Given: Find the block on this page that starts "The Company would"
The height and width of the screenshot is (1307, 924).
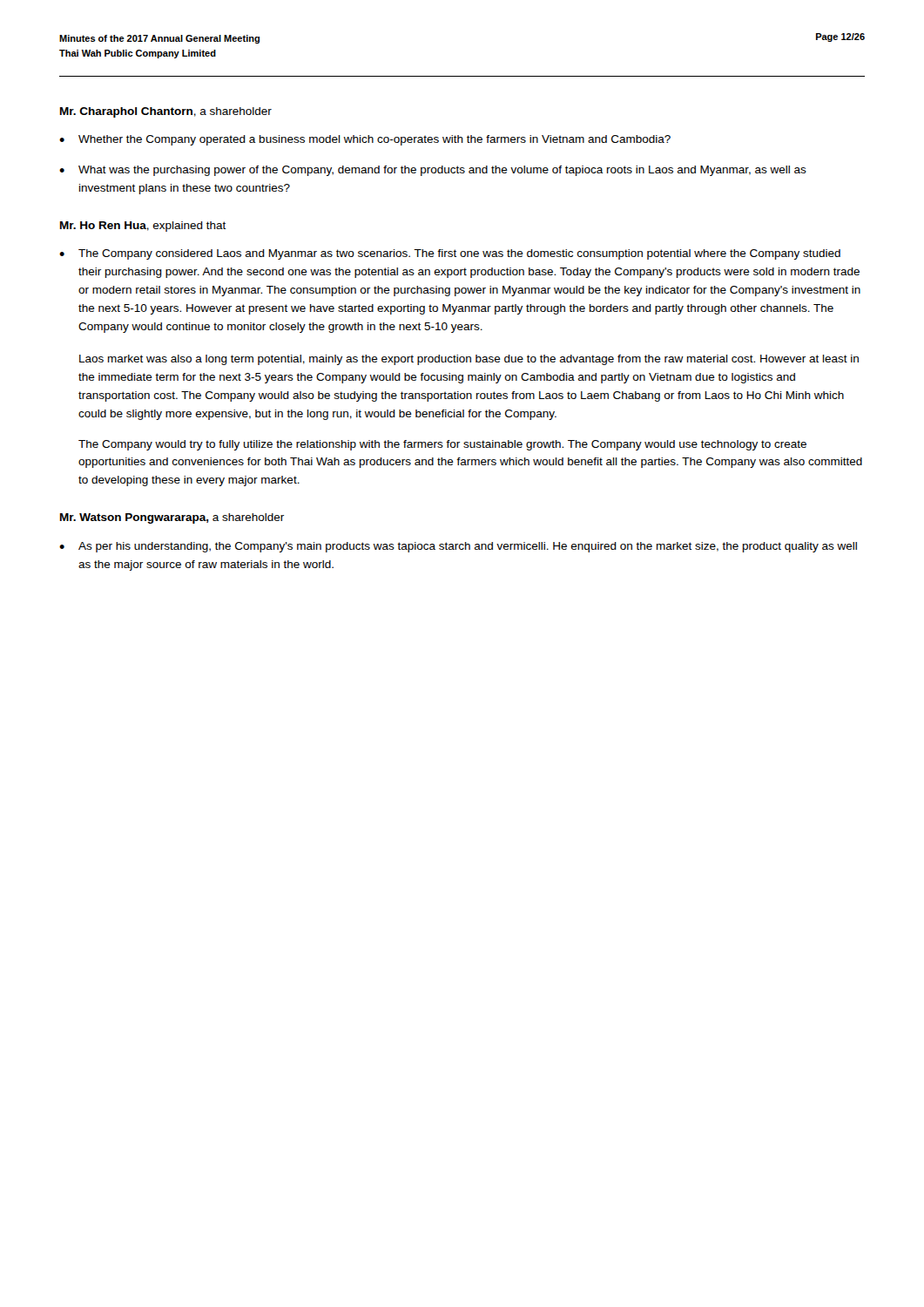Looking at the screenshot, I should pos(470,462).
